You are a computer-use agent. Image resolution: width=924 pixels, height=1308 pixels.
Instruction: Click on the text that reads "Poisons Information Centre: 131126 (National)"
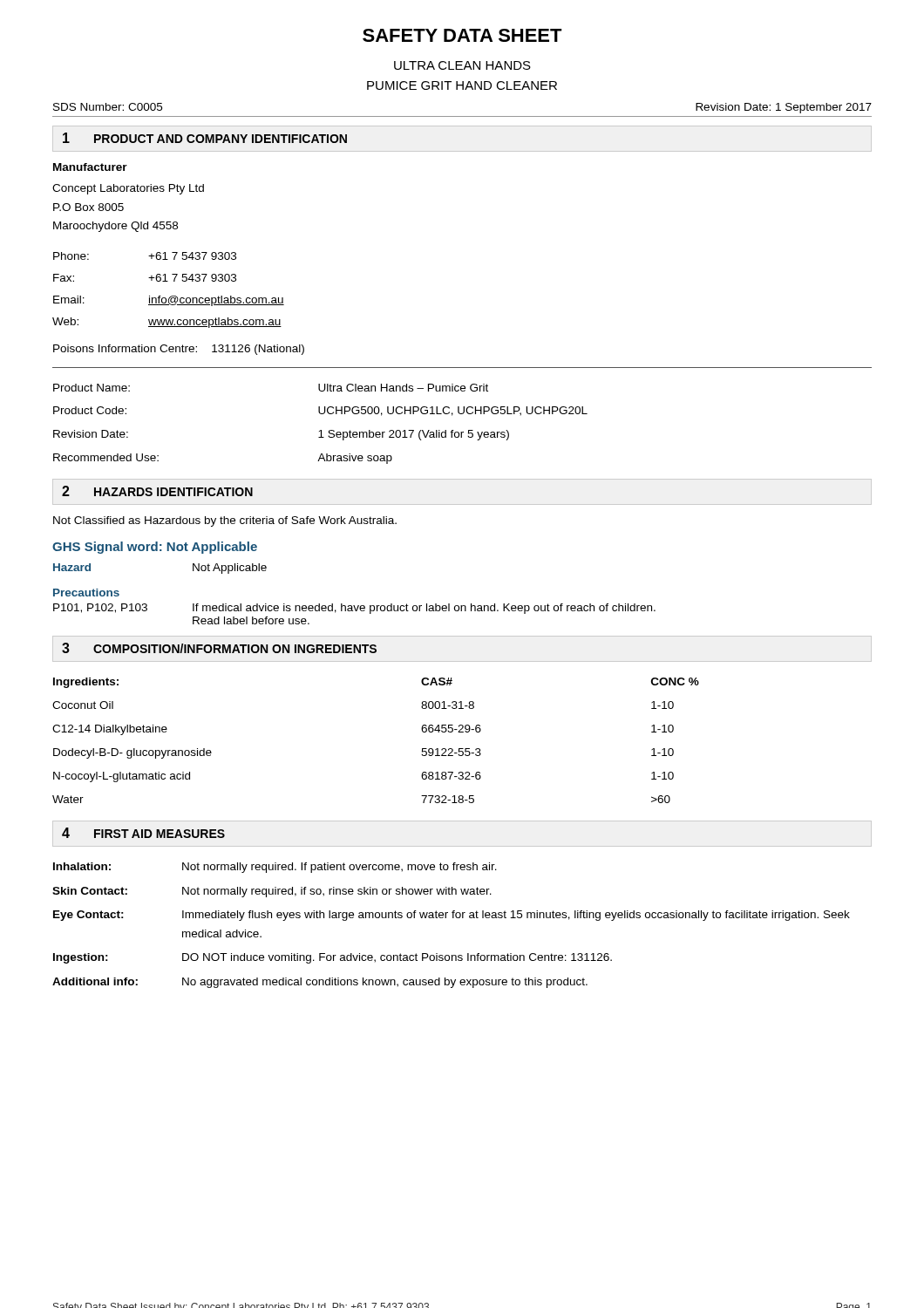(x=179, y=348)
